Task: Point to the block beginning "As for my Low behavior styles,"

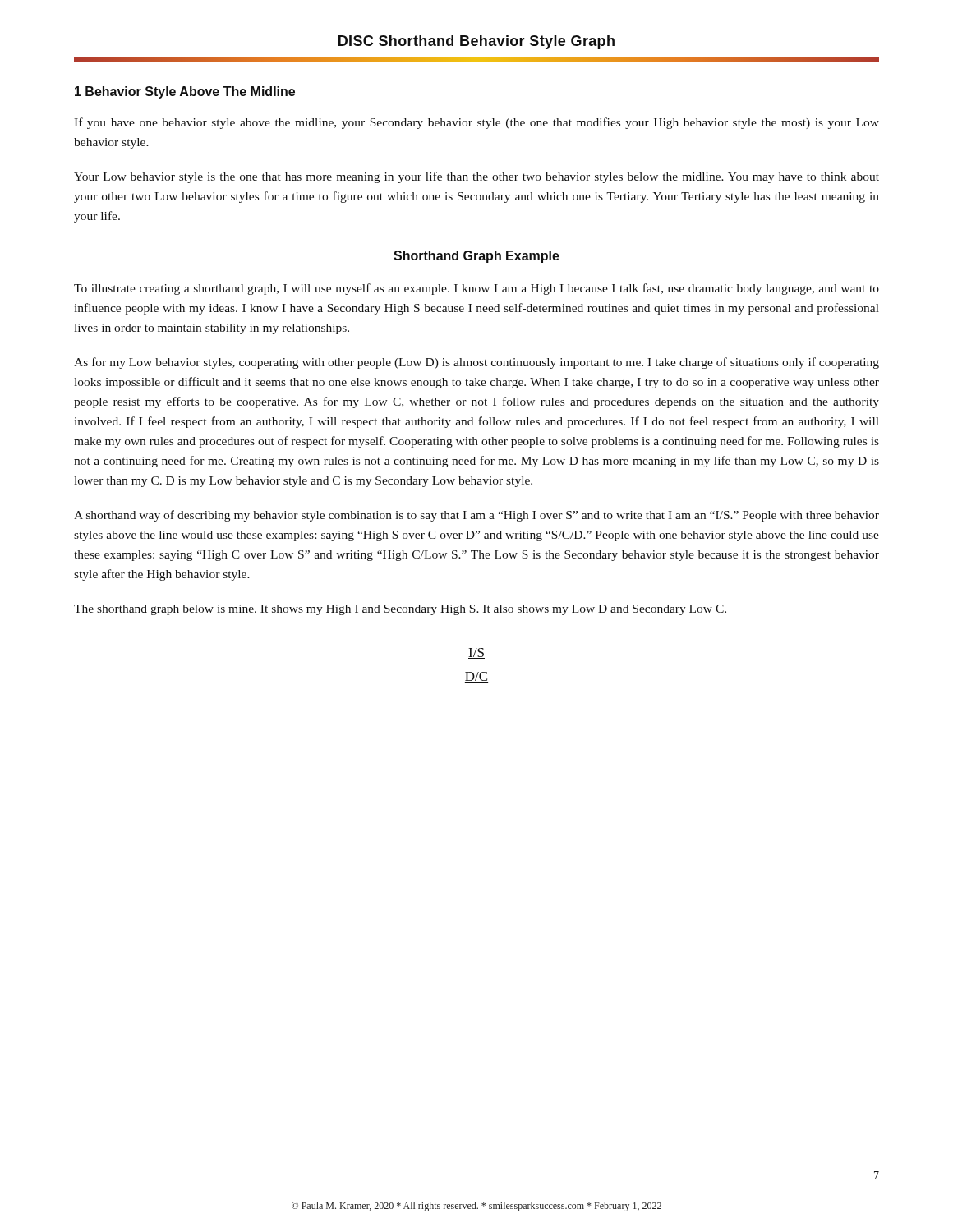Action: coord(476,421)
